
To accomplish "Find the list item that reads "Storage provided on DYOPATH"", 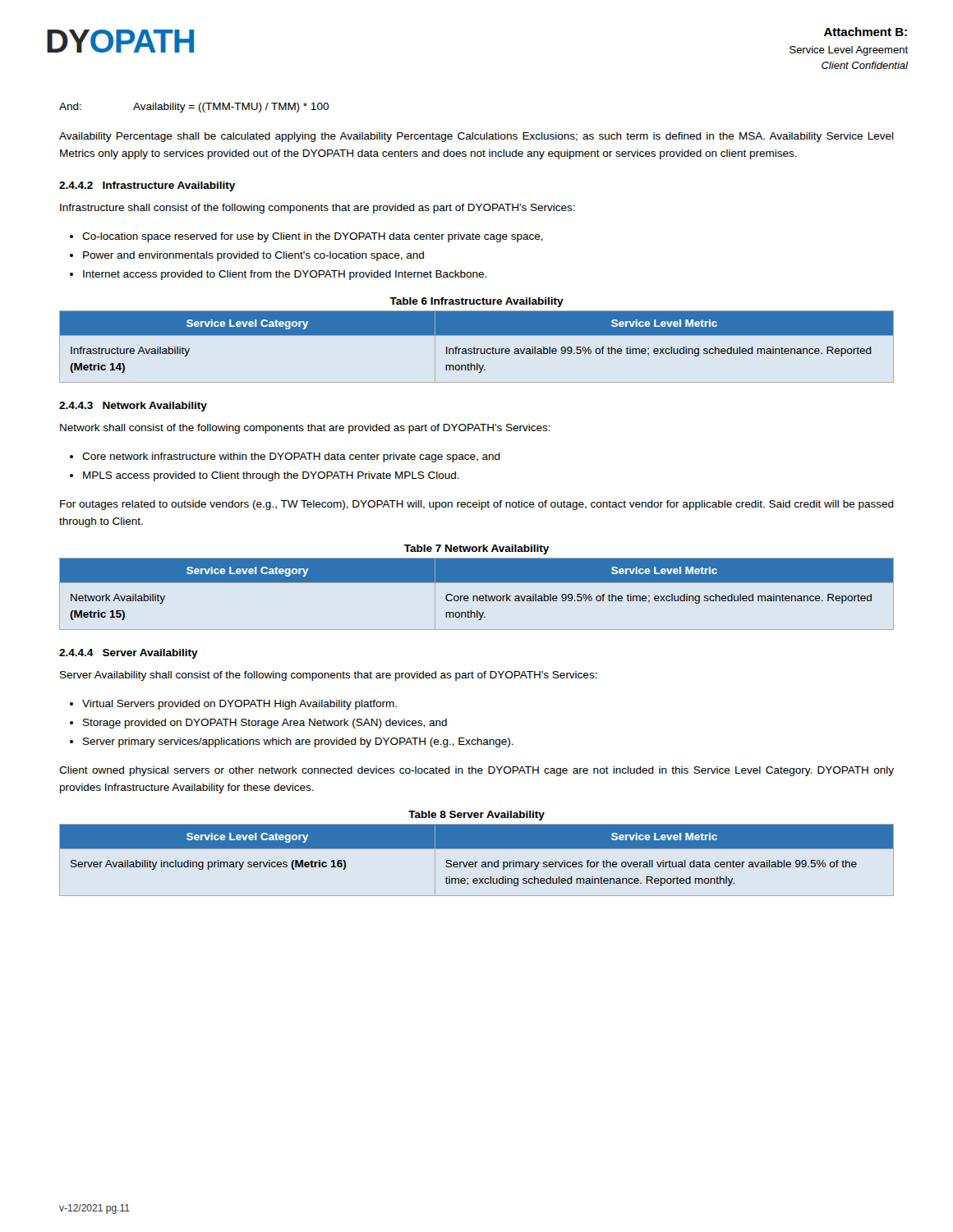I will [x=265, y=723].
